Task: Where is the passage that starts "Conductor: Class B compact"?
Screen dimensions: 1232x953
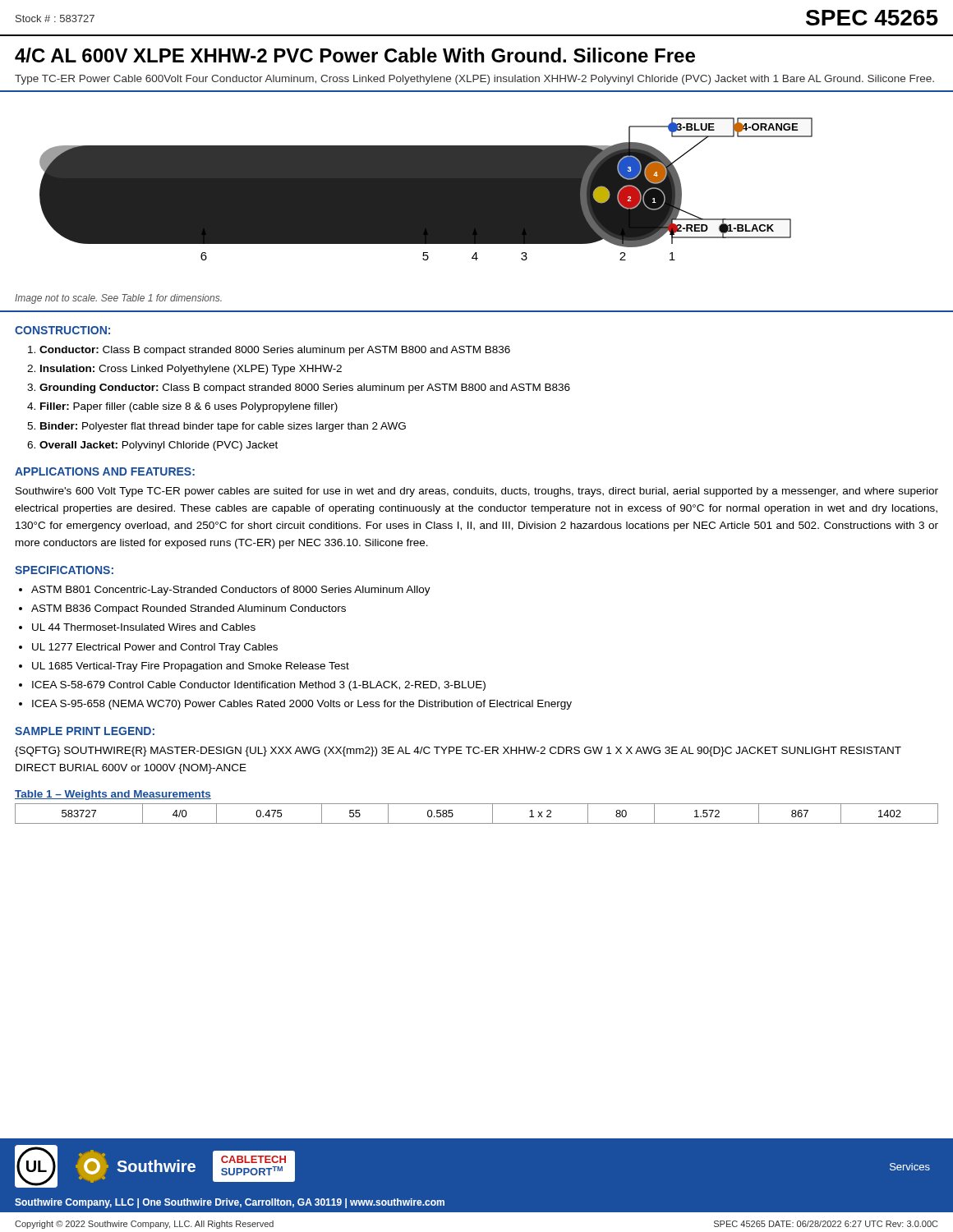Action: point(275,349)
